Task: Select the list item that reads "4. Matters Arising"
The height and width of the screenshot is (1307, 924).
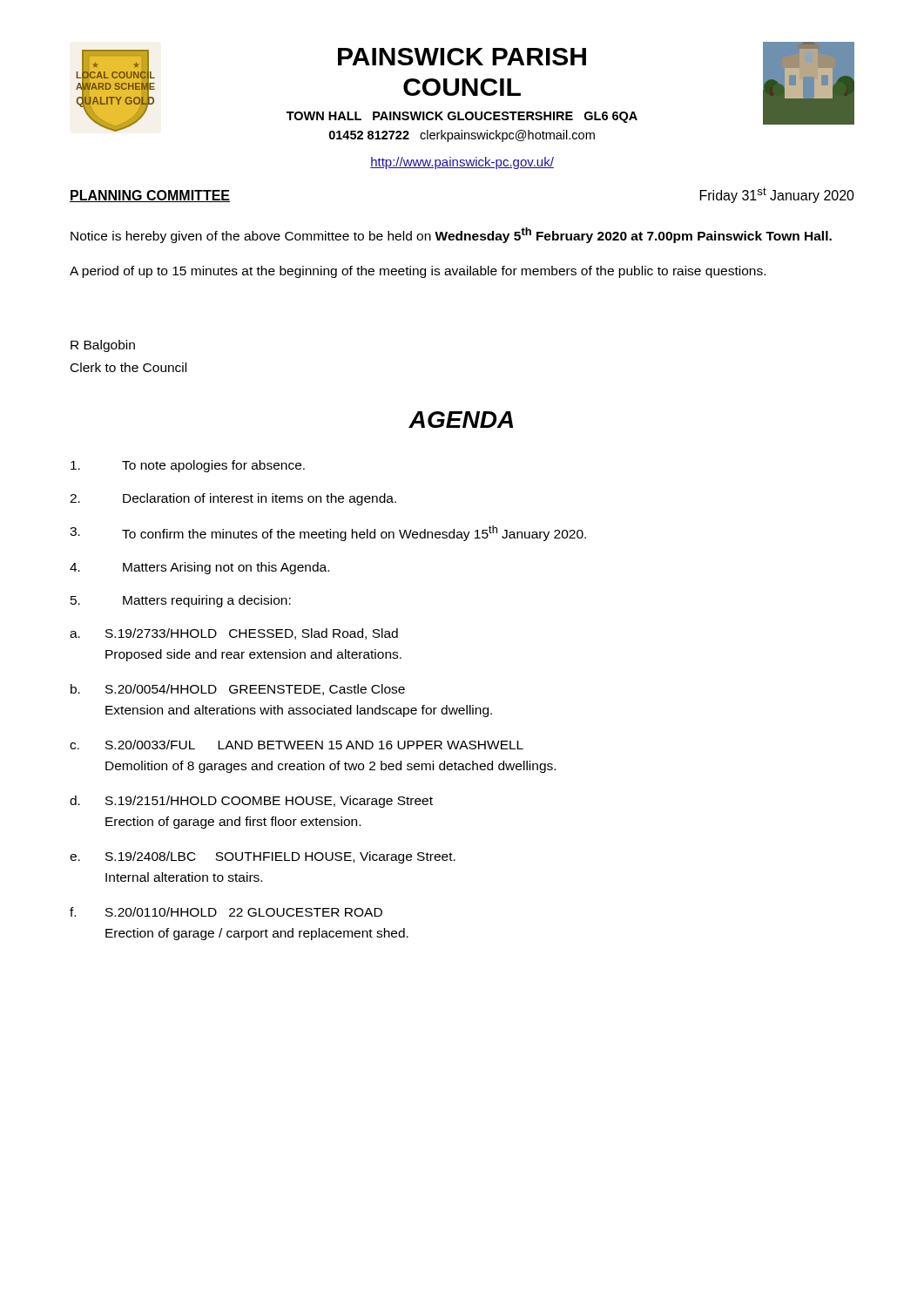Action: click(x=199, y=568)
